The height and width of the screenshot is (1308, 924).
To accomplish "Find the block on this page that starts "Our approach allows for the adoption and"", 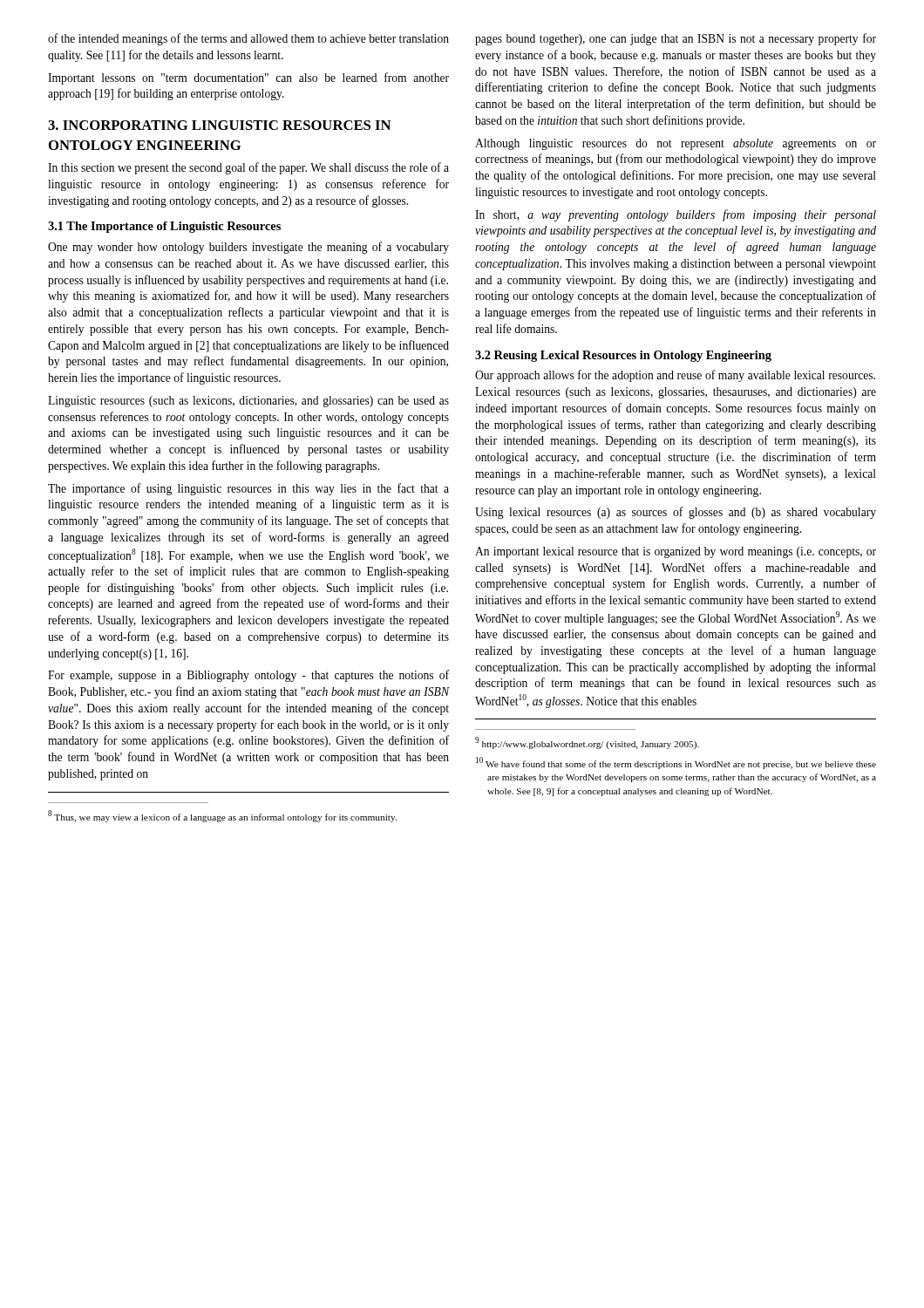I will coord(676,539).
